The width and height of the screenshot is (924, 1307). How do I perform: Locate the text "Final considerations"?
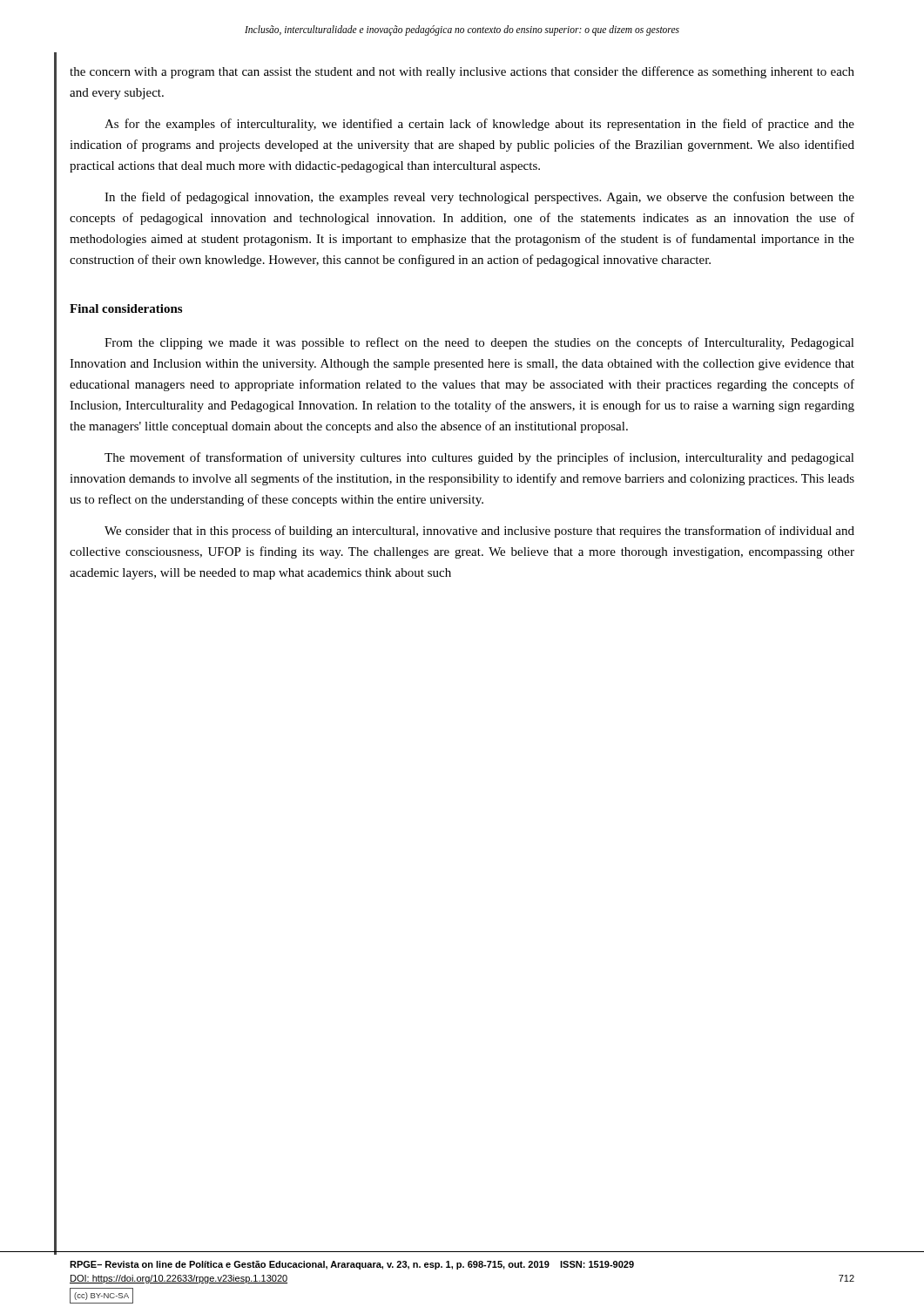pyautogui.click(x=126, y=308)
